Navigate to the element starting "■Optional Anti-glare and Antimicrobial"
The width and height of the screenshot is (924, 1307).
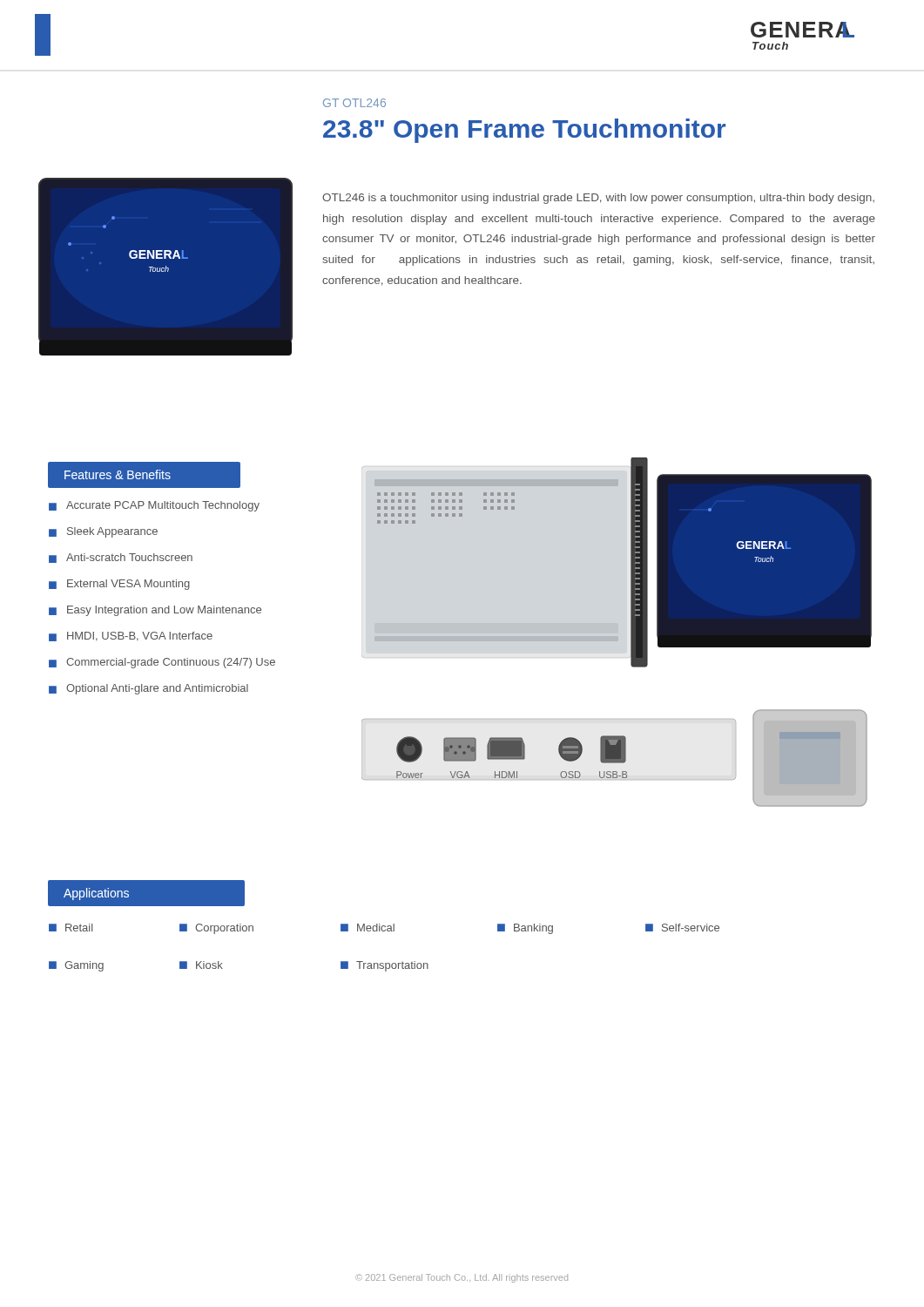point(148,690)
